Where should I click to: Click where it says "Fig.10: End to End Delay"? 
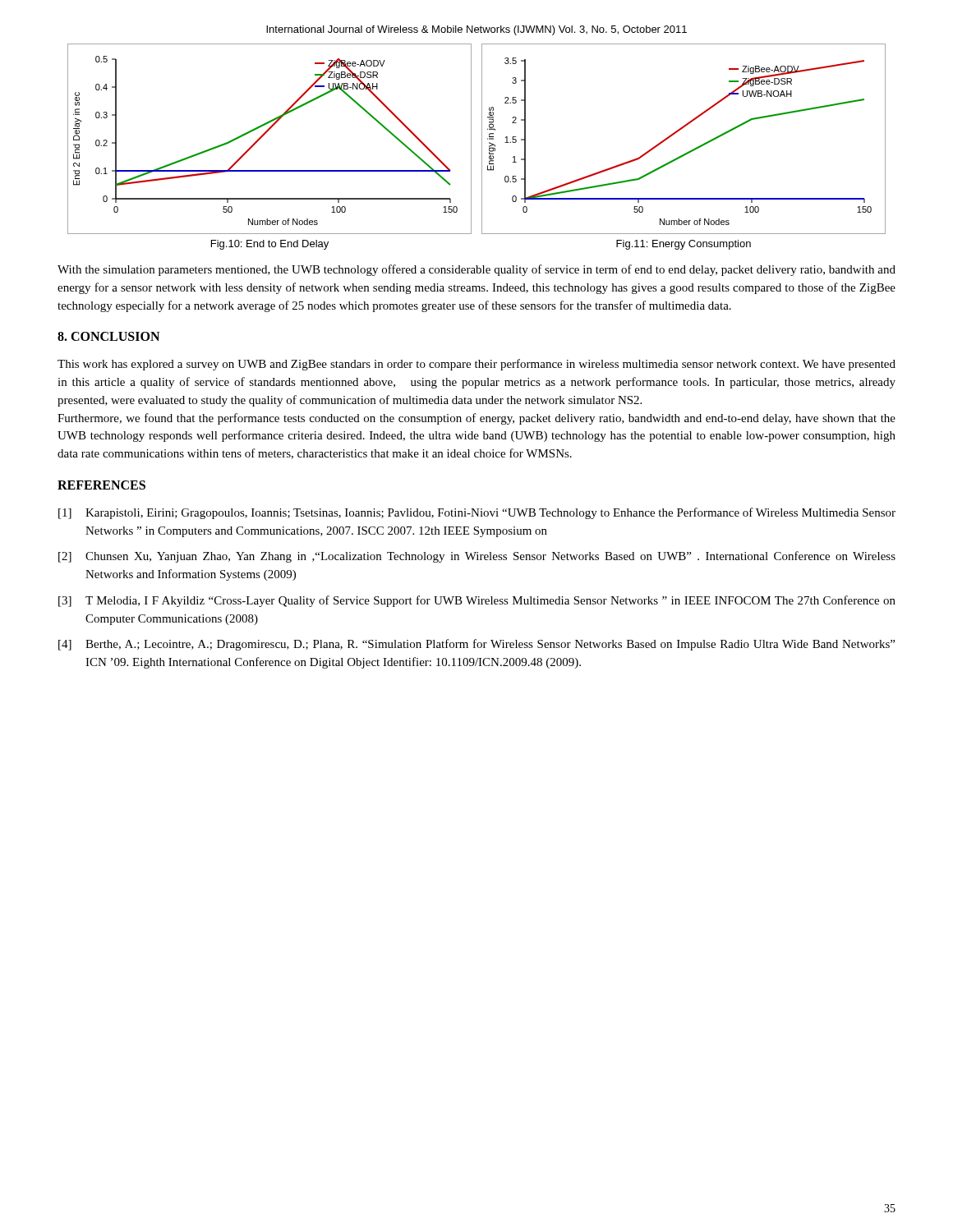tap(270, 244)
